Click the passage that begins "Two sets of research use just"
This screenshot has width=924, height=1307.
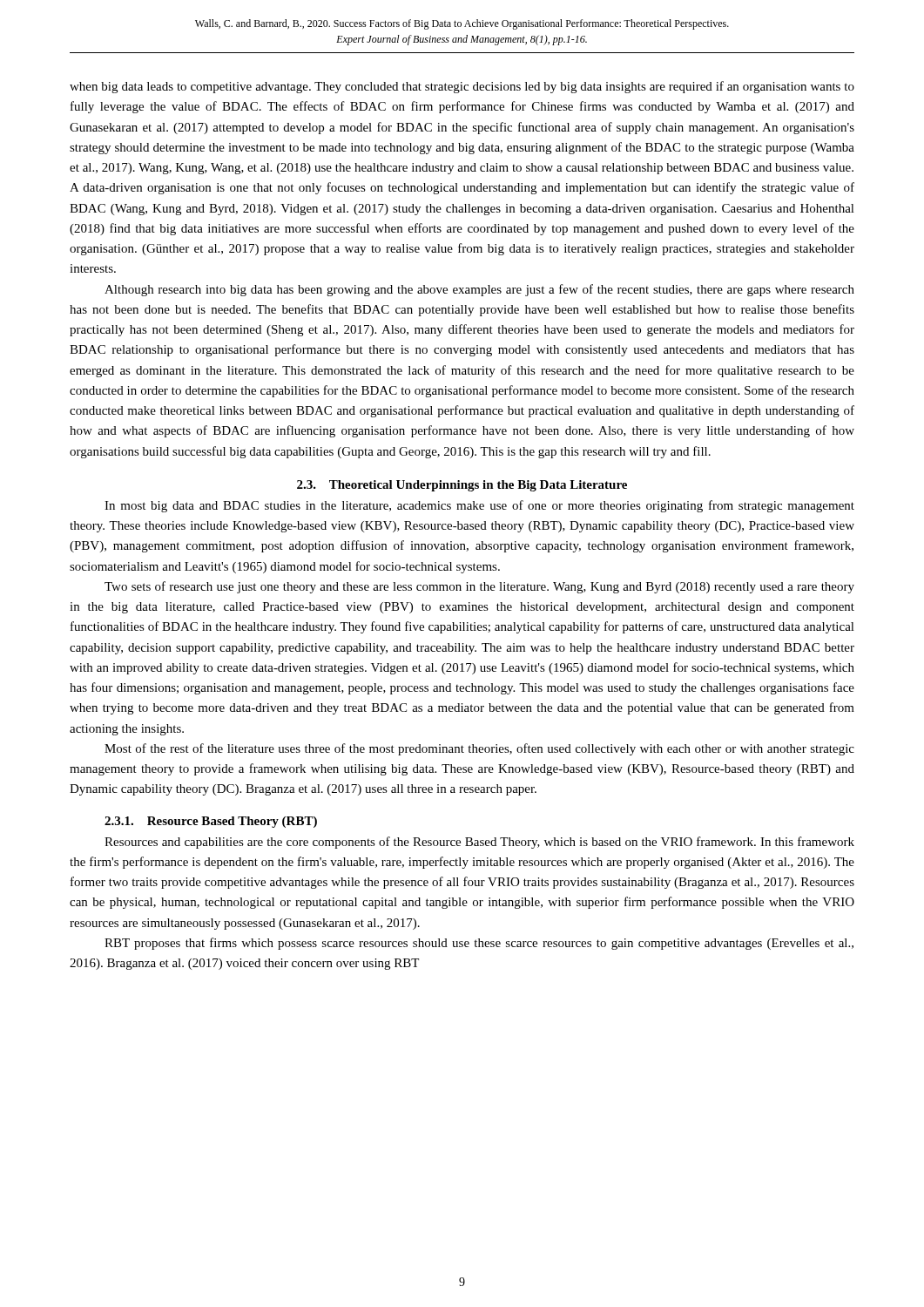[x=462, y=658]
